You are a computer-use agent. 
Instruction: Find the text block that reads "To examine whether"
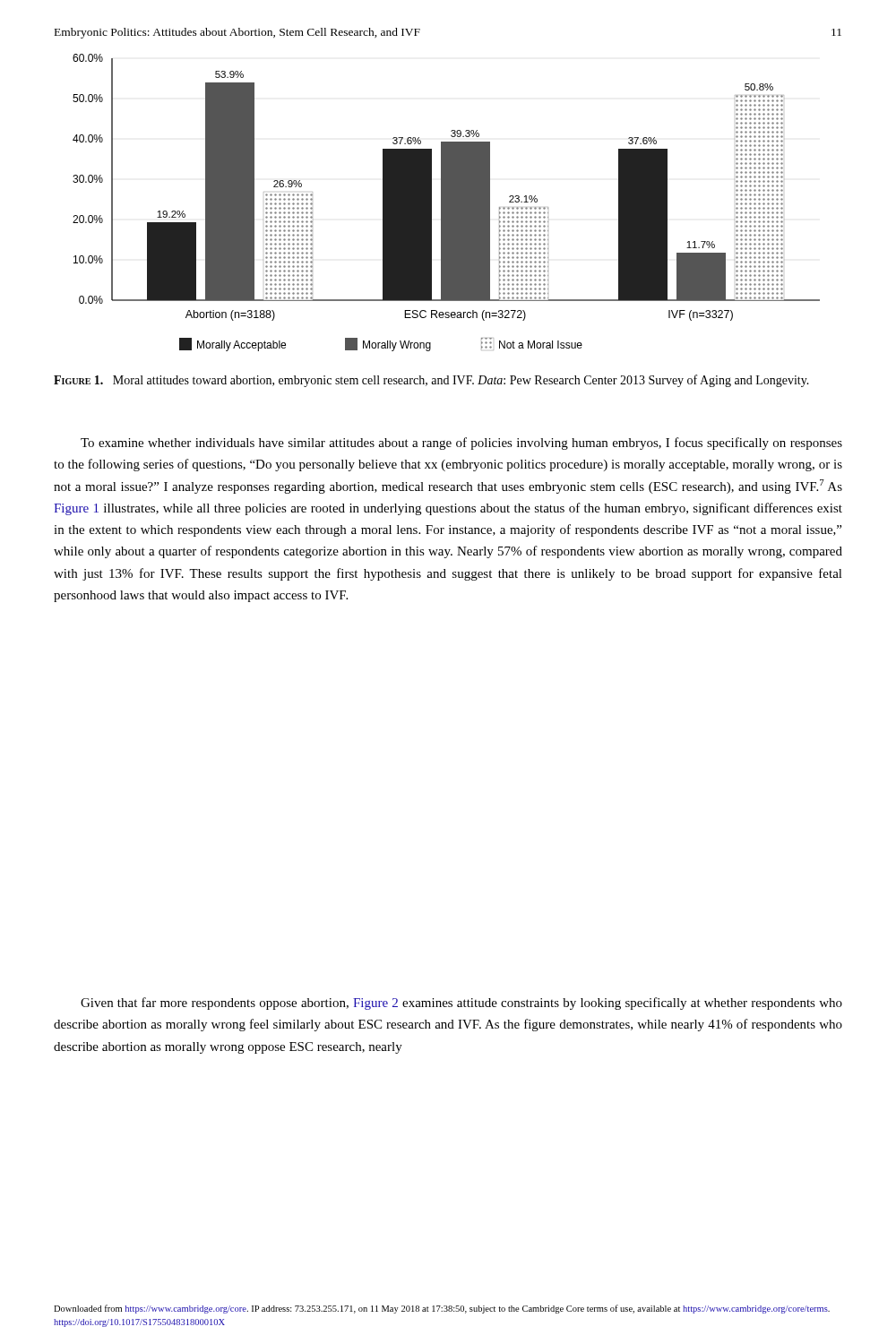(448, 519)
